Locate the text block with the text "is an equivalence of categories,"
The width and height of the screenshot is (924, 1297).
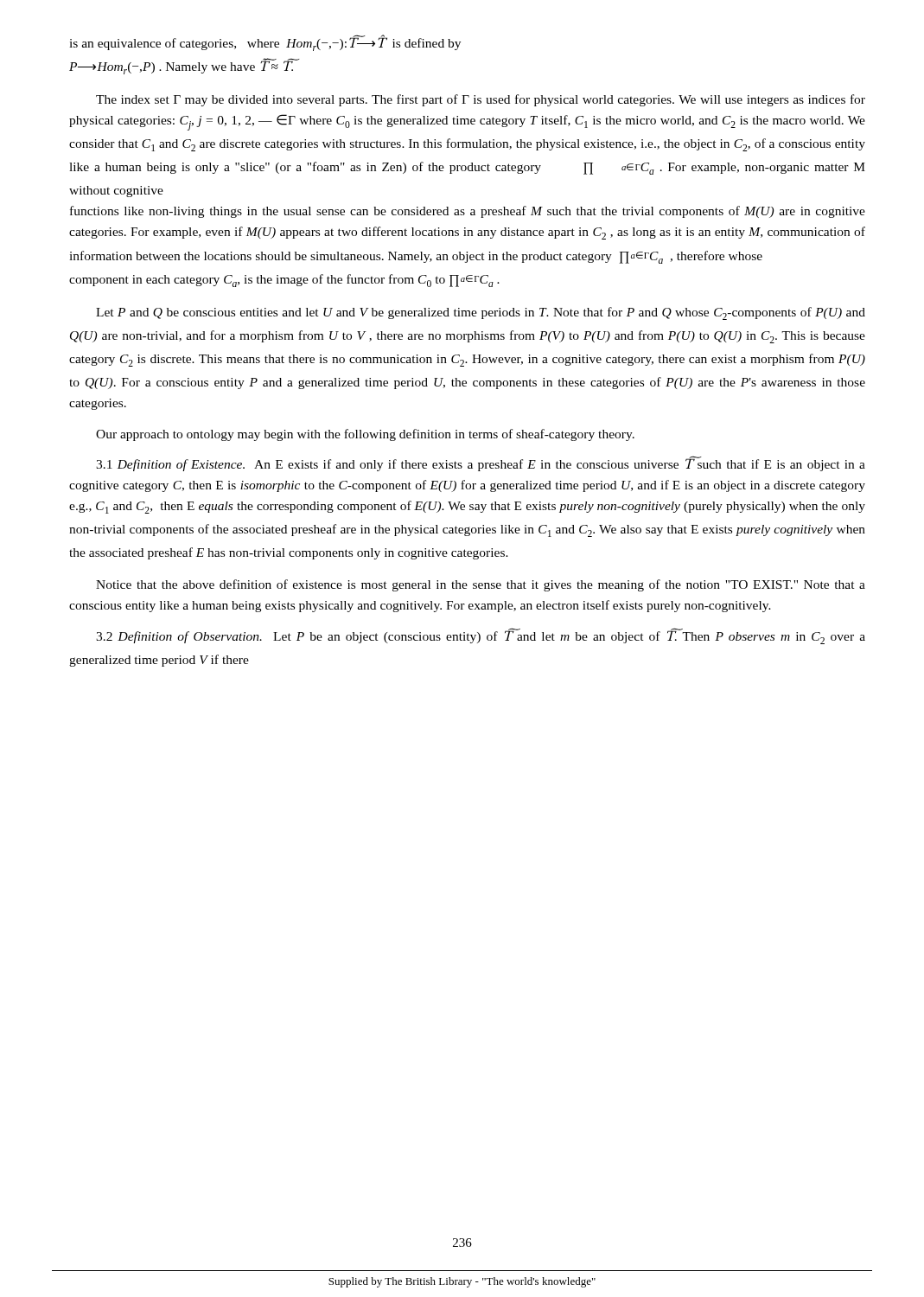[x=265, y=55]
